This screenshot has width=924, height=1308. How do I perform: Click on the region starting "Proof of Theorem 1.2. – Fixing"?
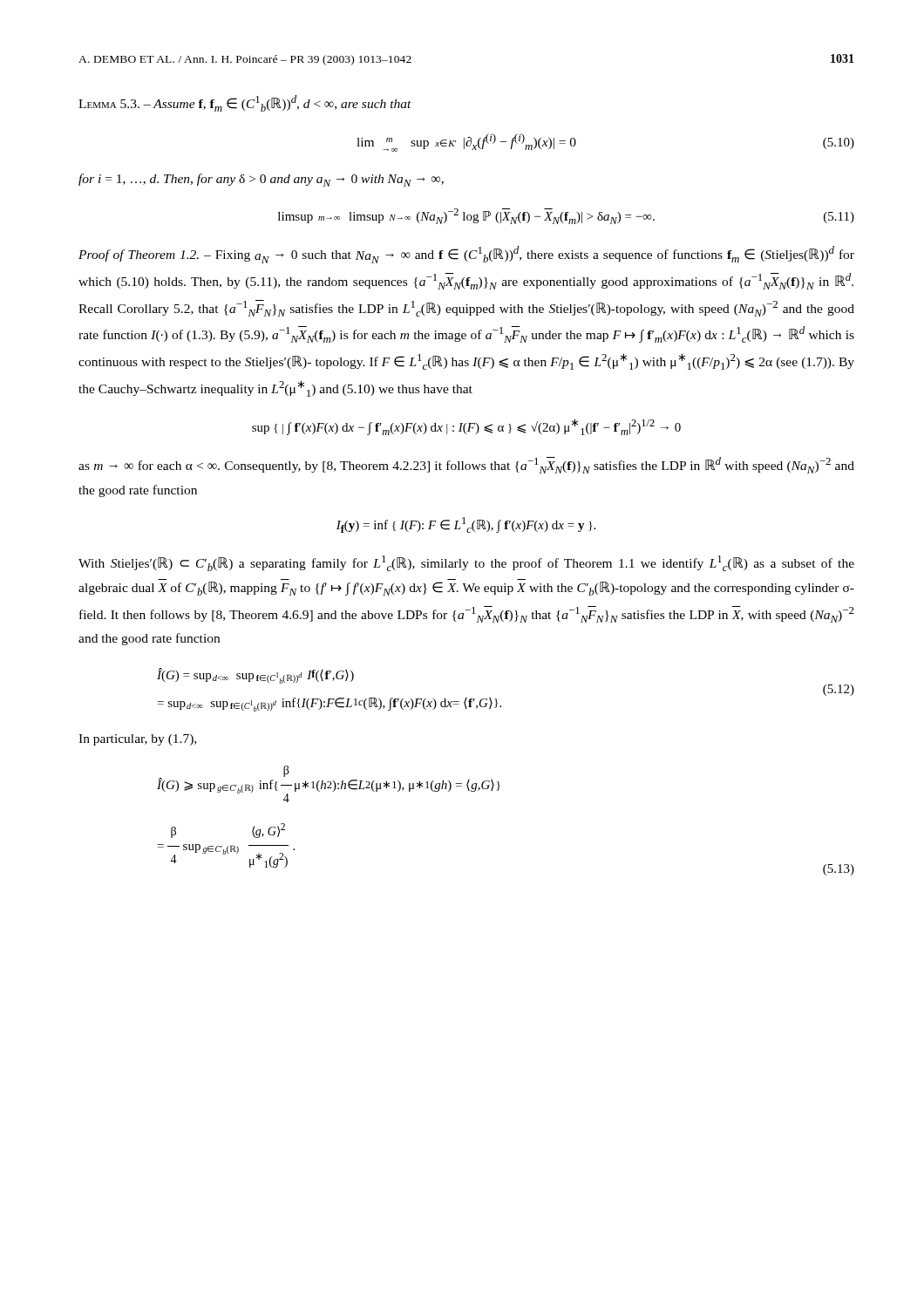pyautogui.click(x=466, y=321)
